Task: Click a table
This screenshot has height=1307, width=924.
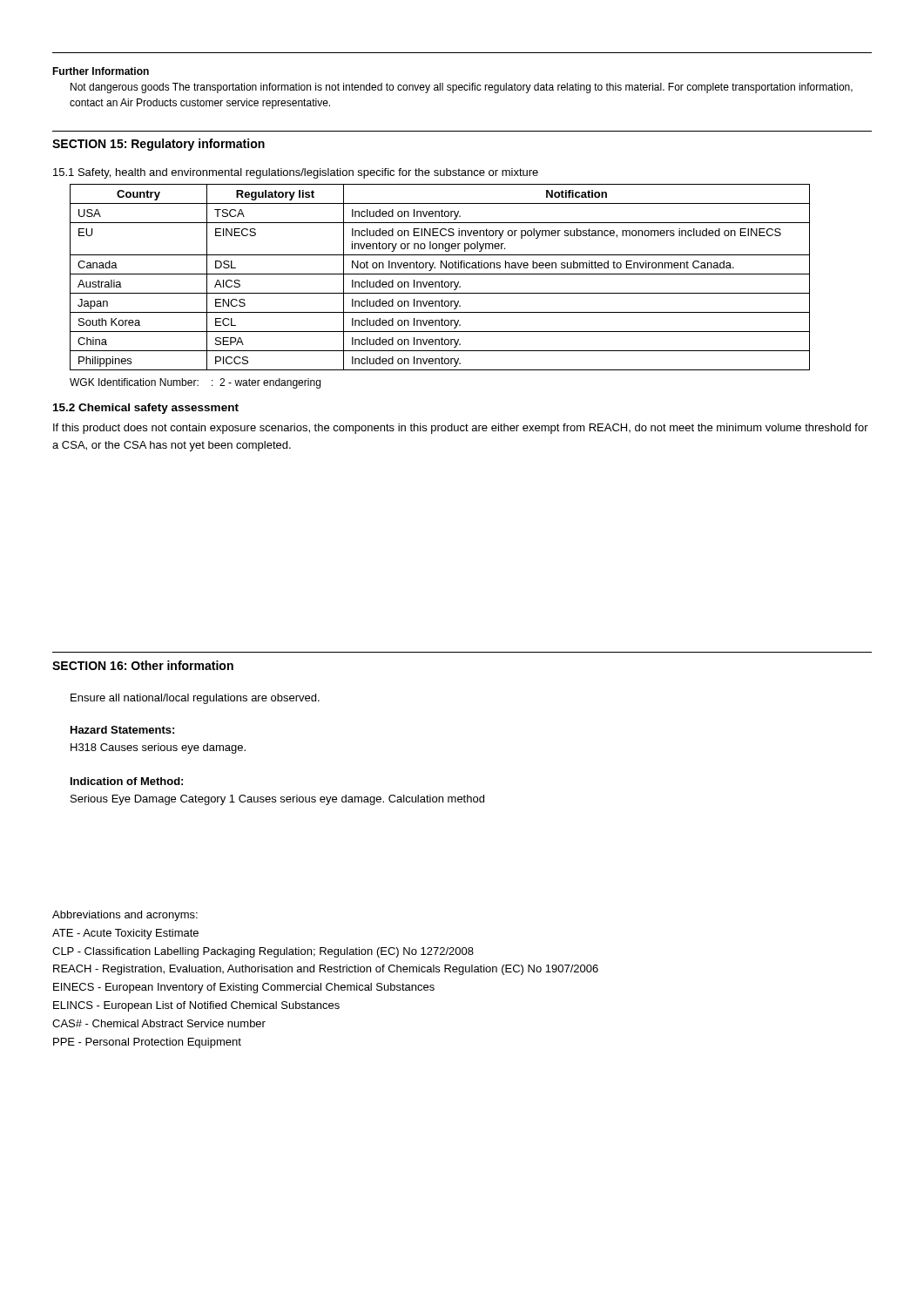Action: pyautogui.click(x=471, y=277)
